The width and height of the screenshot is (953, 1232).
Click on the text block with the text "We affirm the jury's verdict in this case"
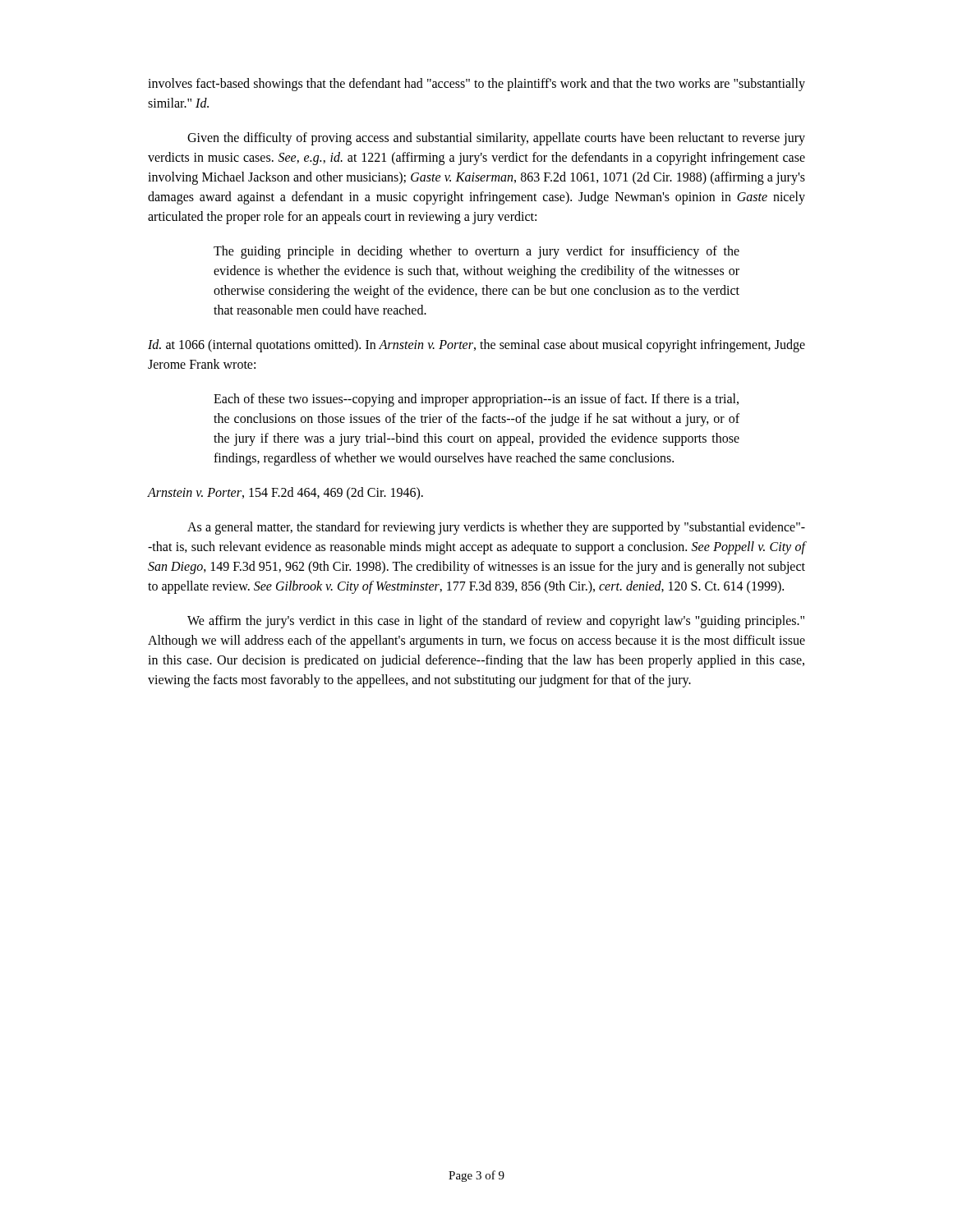click(476, 650)
